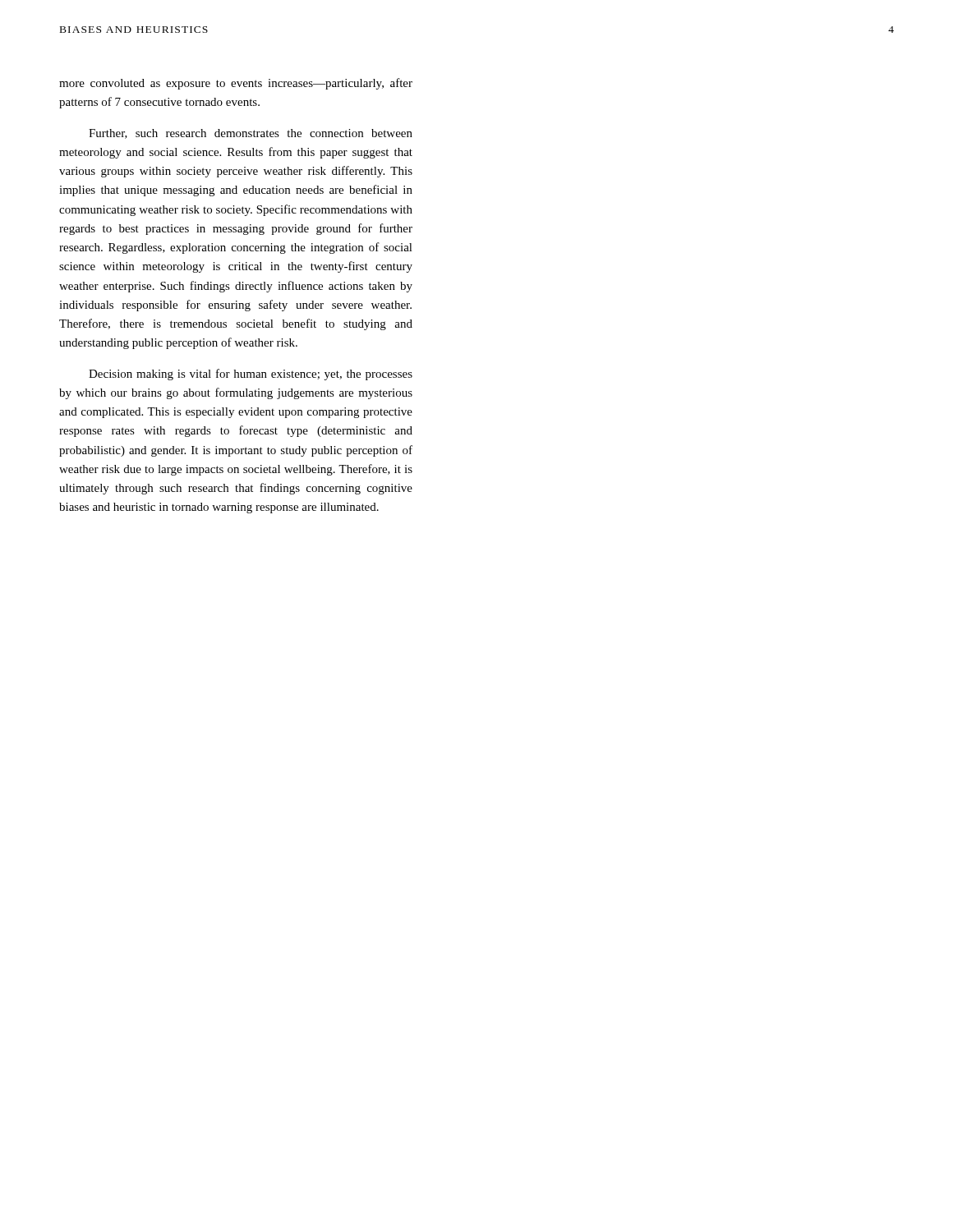This screenshot has height=1232, width=953.
Task: Click on the text block that reads "Decision making is"
Action: click(x=236, y=441)
